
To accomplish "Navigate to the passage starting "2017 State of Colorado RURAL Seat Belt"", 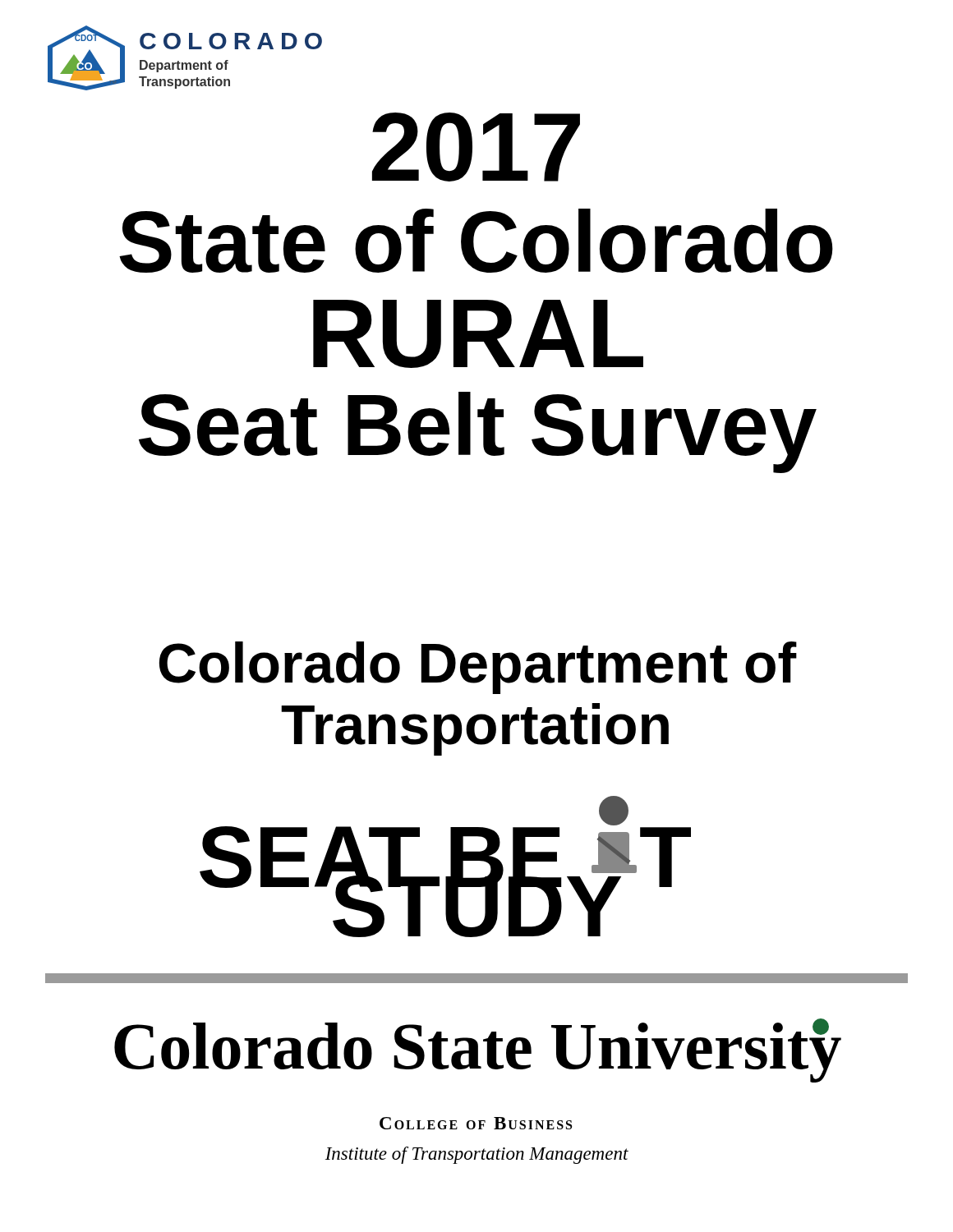I will (x=476, y=282).
